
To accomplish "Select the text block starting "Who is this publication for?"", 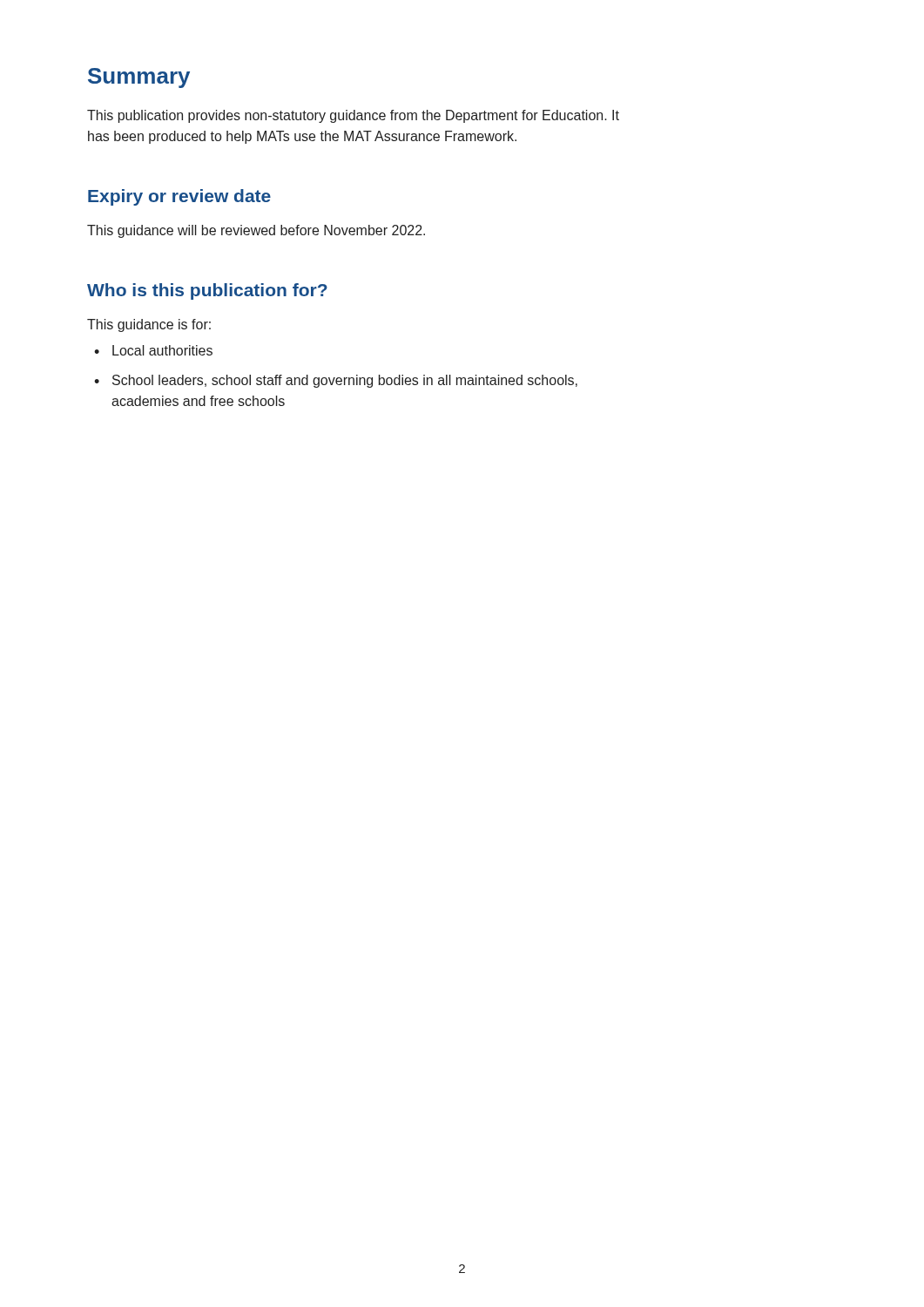I will pos(207,291).
